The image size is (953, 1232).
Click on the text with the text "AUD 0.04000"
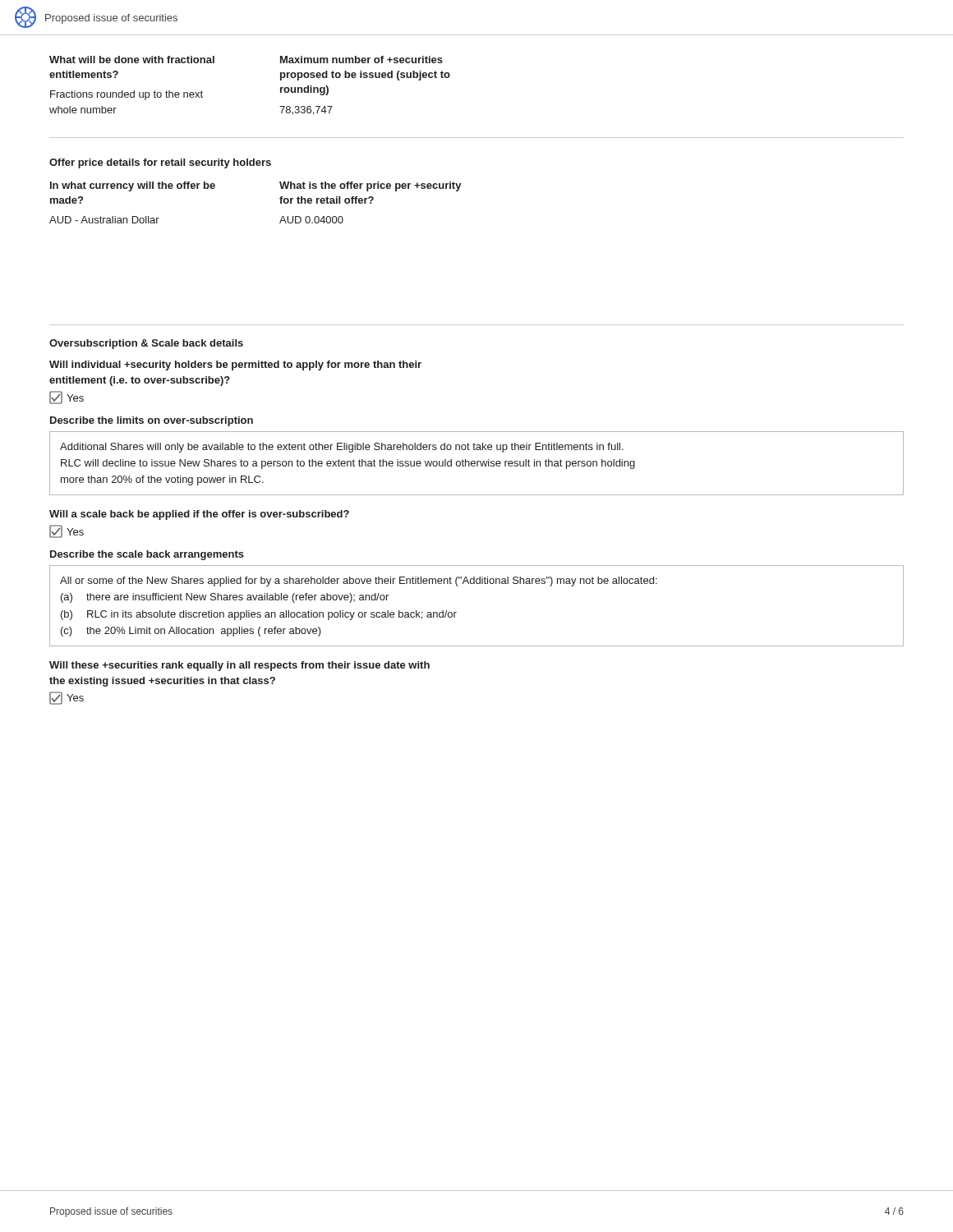pyautogui.click(x=311, y=220)
